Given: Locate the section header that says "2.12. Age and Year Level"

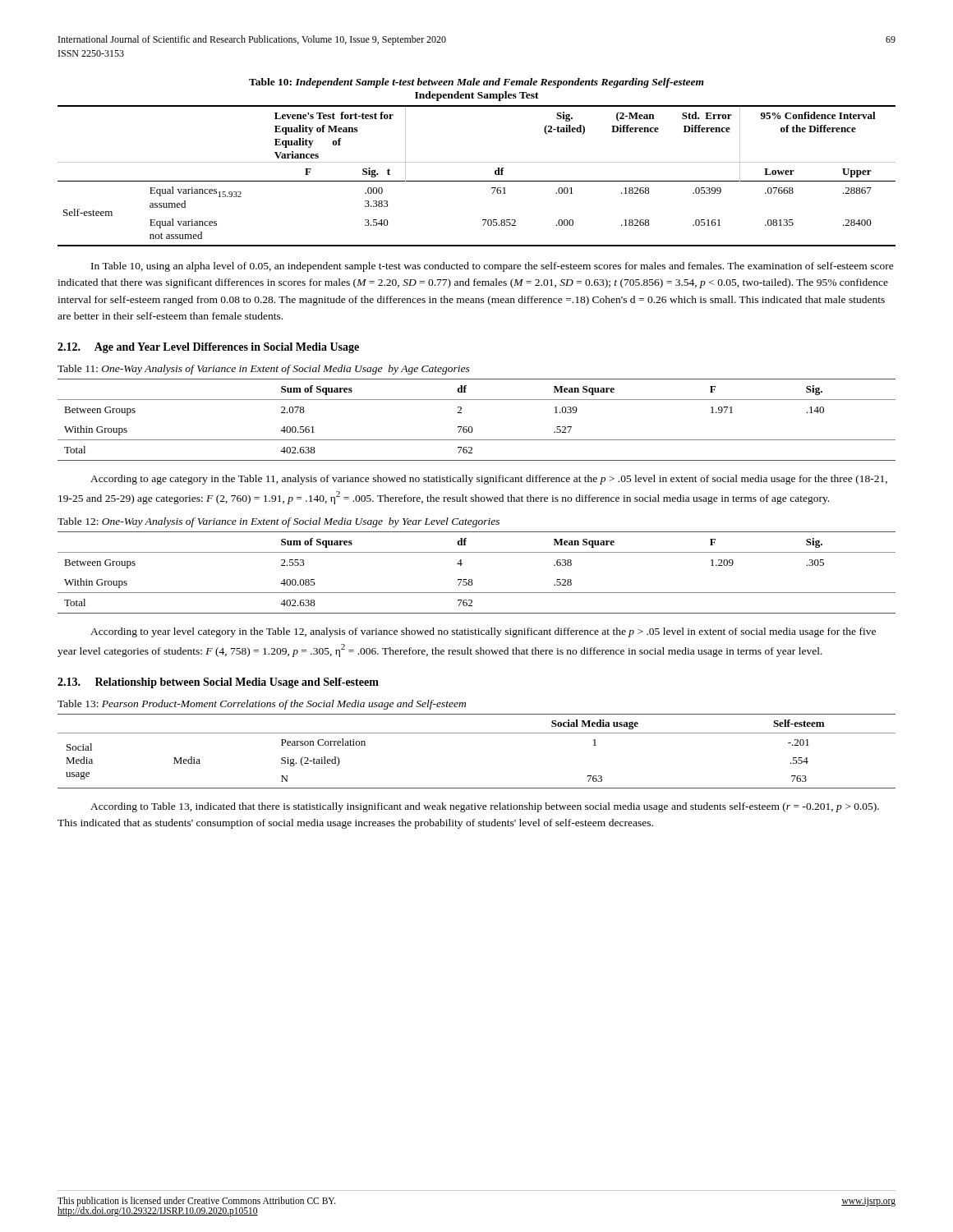Looking at the screenshot, I should (208, 347).
